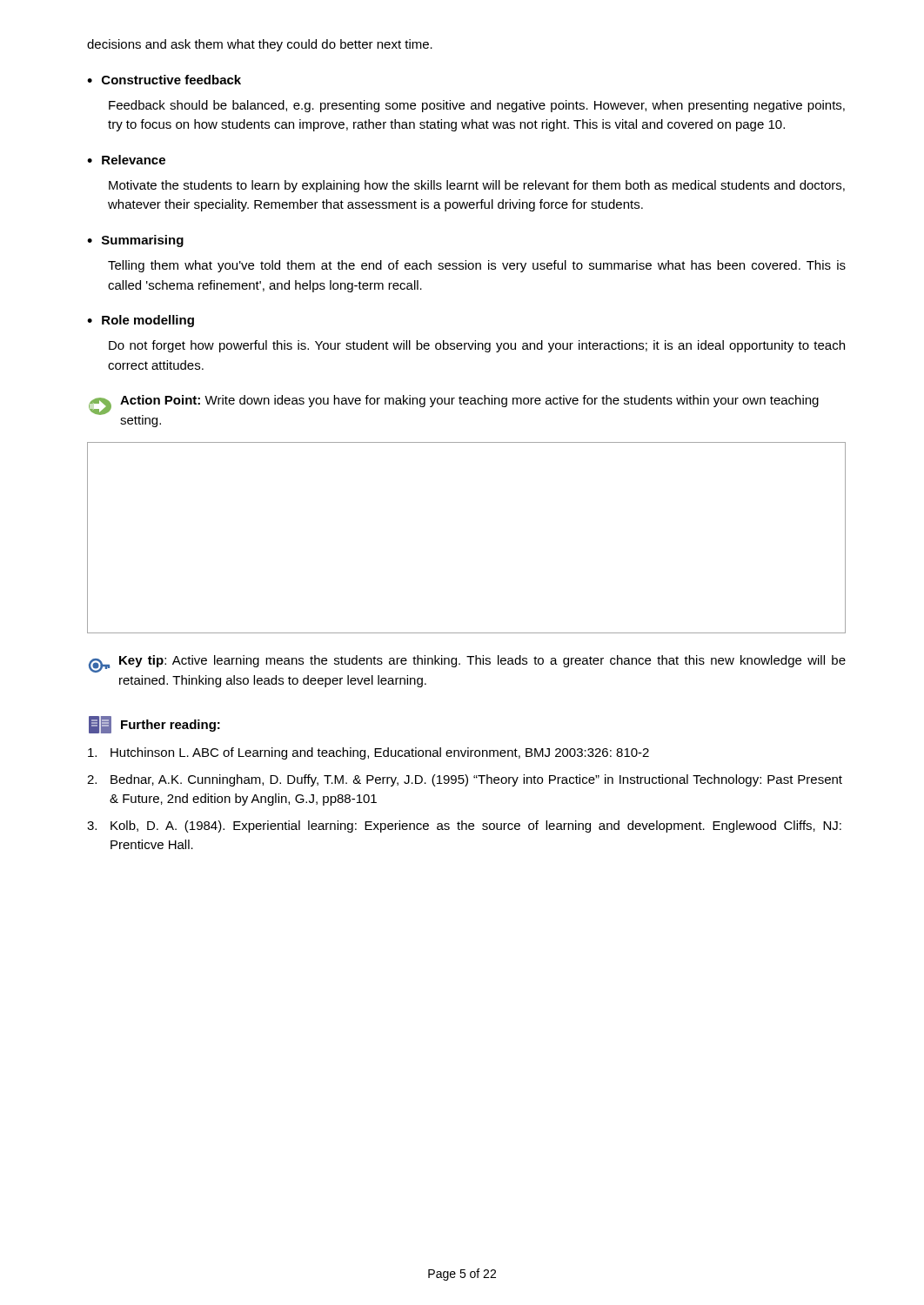Viewport: 924px width, 1305px height.
Task: Point to the block beginning "• Relevance Motivate the students to learn by"
Action: point(466,183)
